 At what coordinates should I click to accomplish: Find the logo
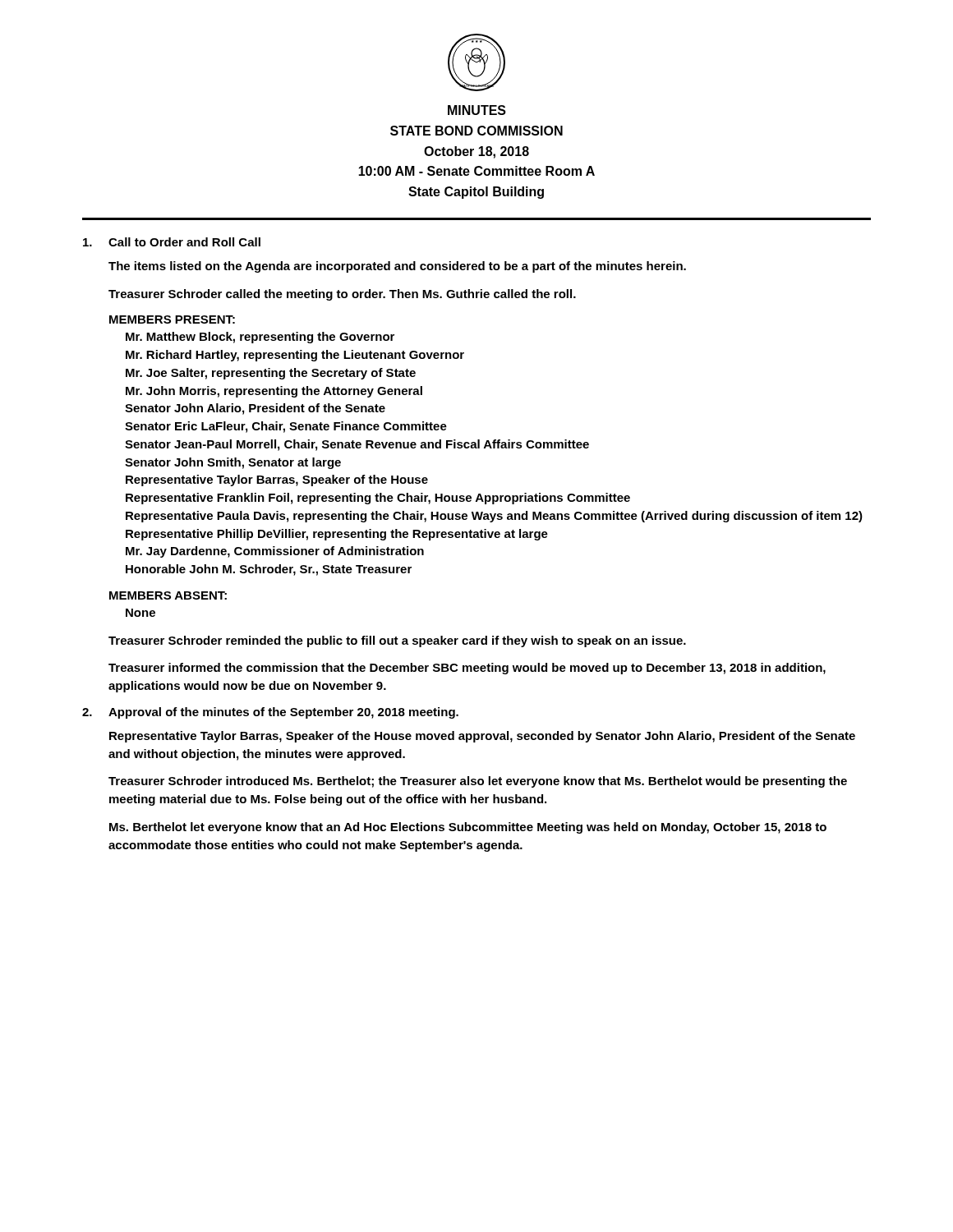click(x=476, y=64)
